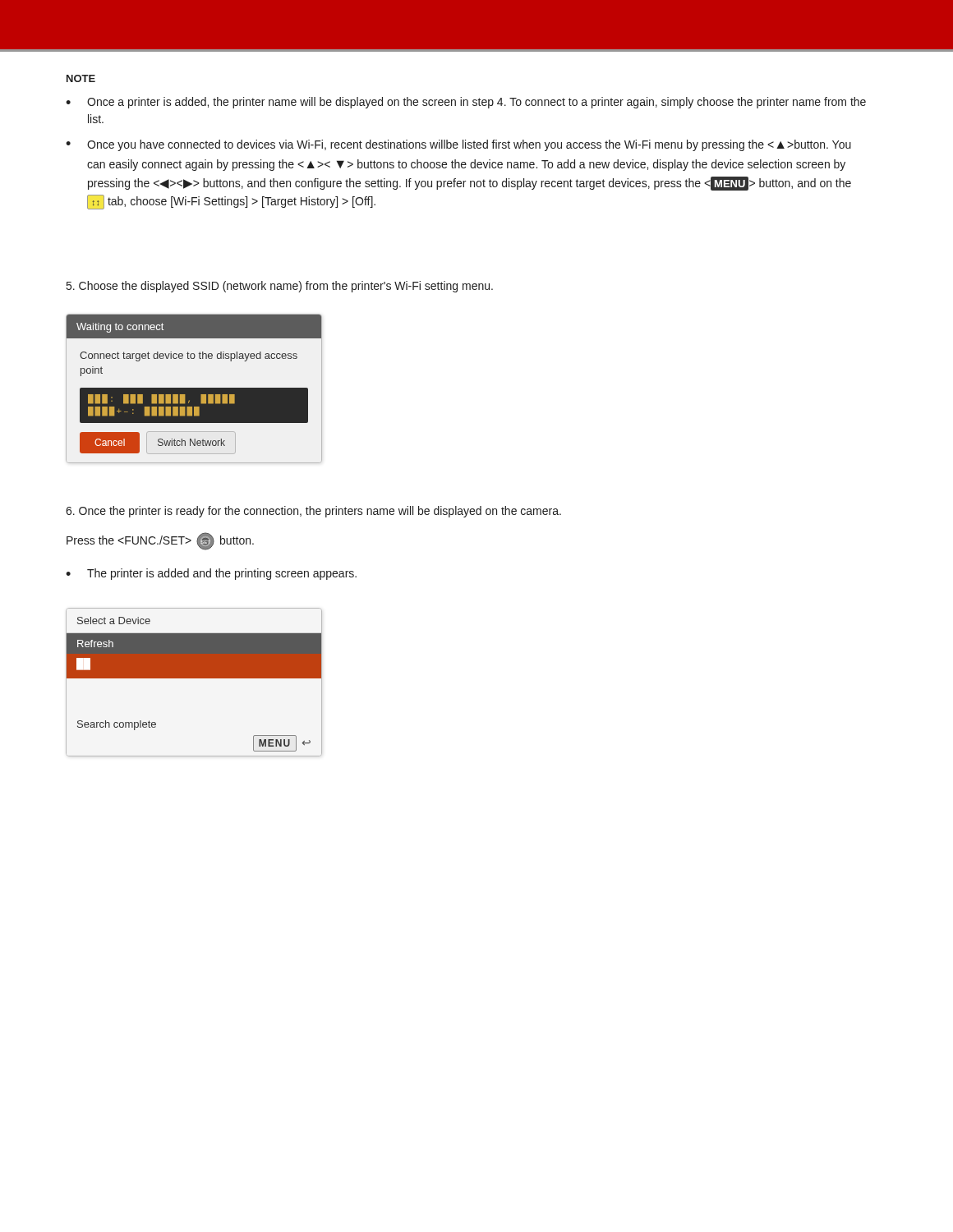Click on the text block with the text "Press the SET"
The height and width of the screenshot is (1232, 953).
click(160, 542)
